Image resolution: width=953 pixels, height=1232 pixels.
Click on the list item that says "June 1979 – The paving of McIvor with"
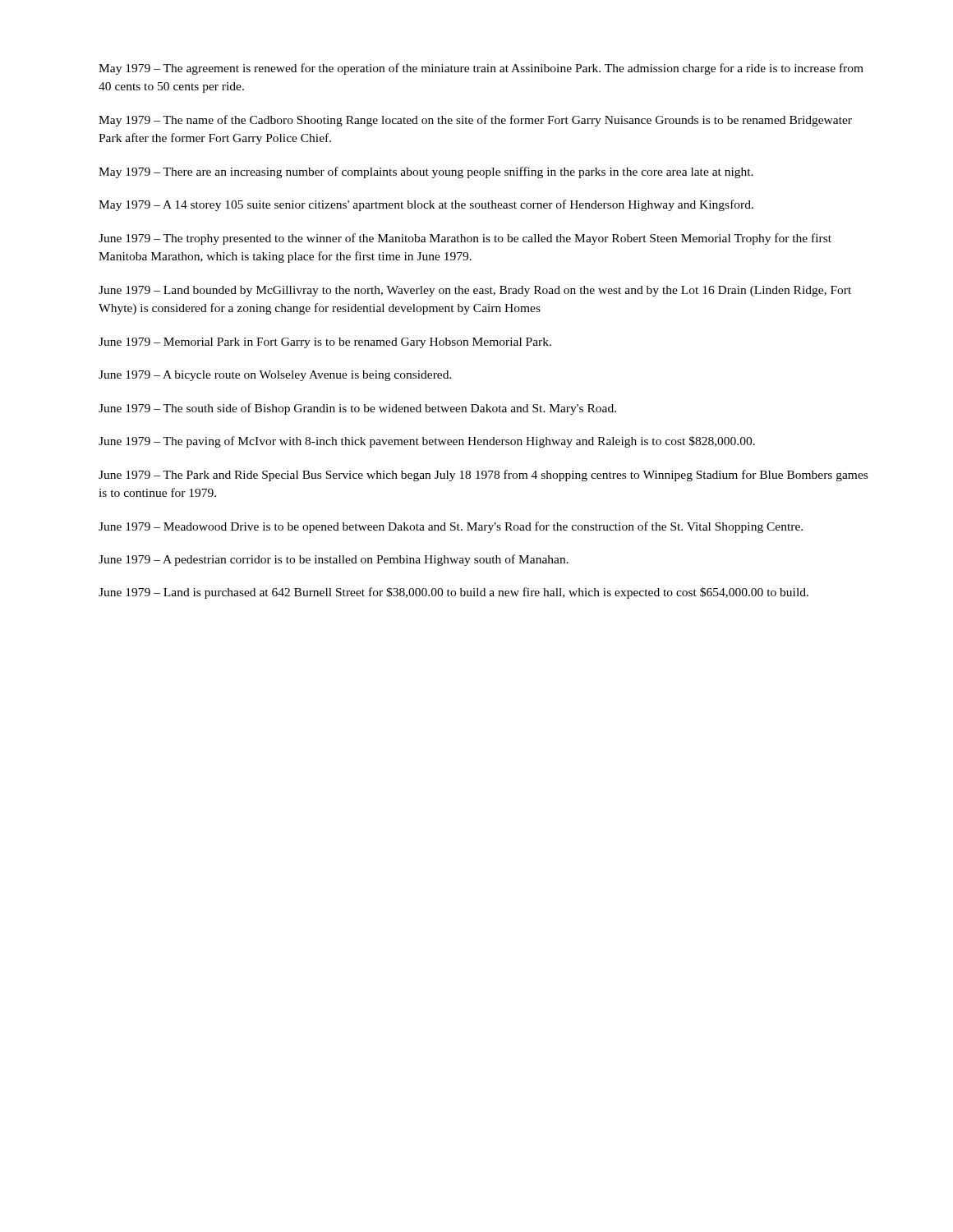pyautogui.click(x=427, y=441)
